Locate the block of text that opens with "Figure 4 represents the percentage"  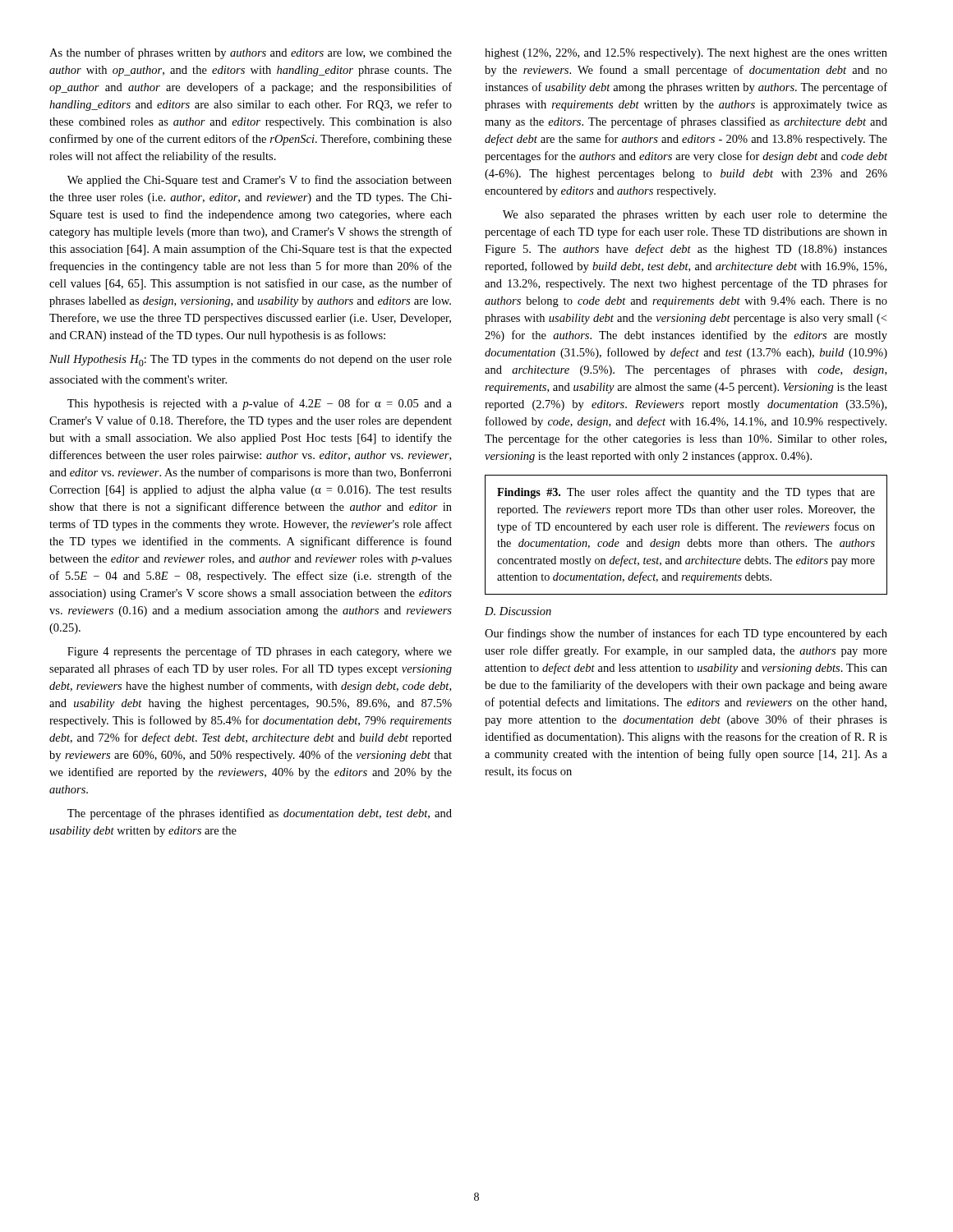point(251,721)
